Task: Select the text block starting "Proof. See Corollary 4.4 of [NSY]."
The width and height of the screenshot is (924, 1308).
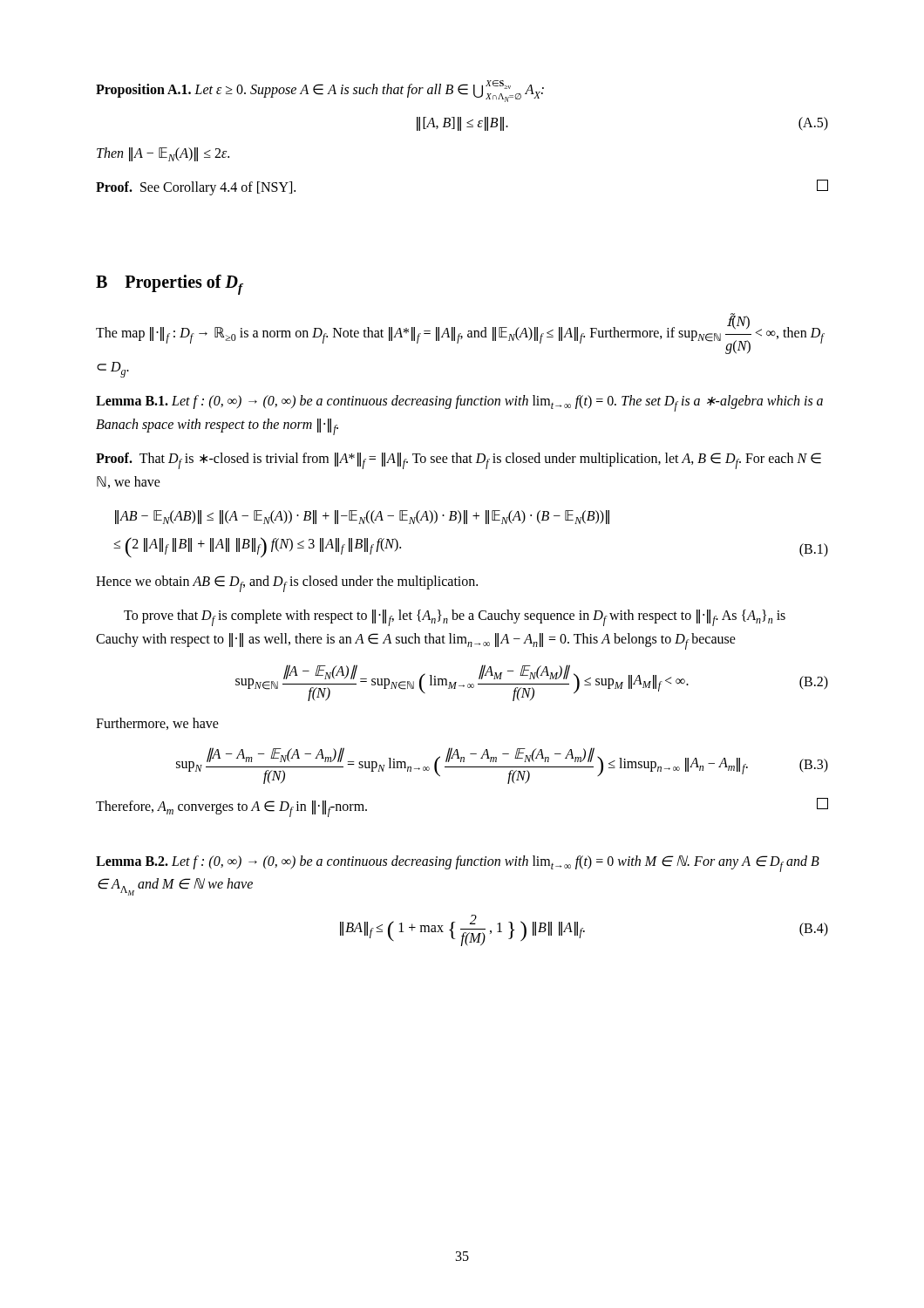Action: [186, 186]
